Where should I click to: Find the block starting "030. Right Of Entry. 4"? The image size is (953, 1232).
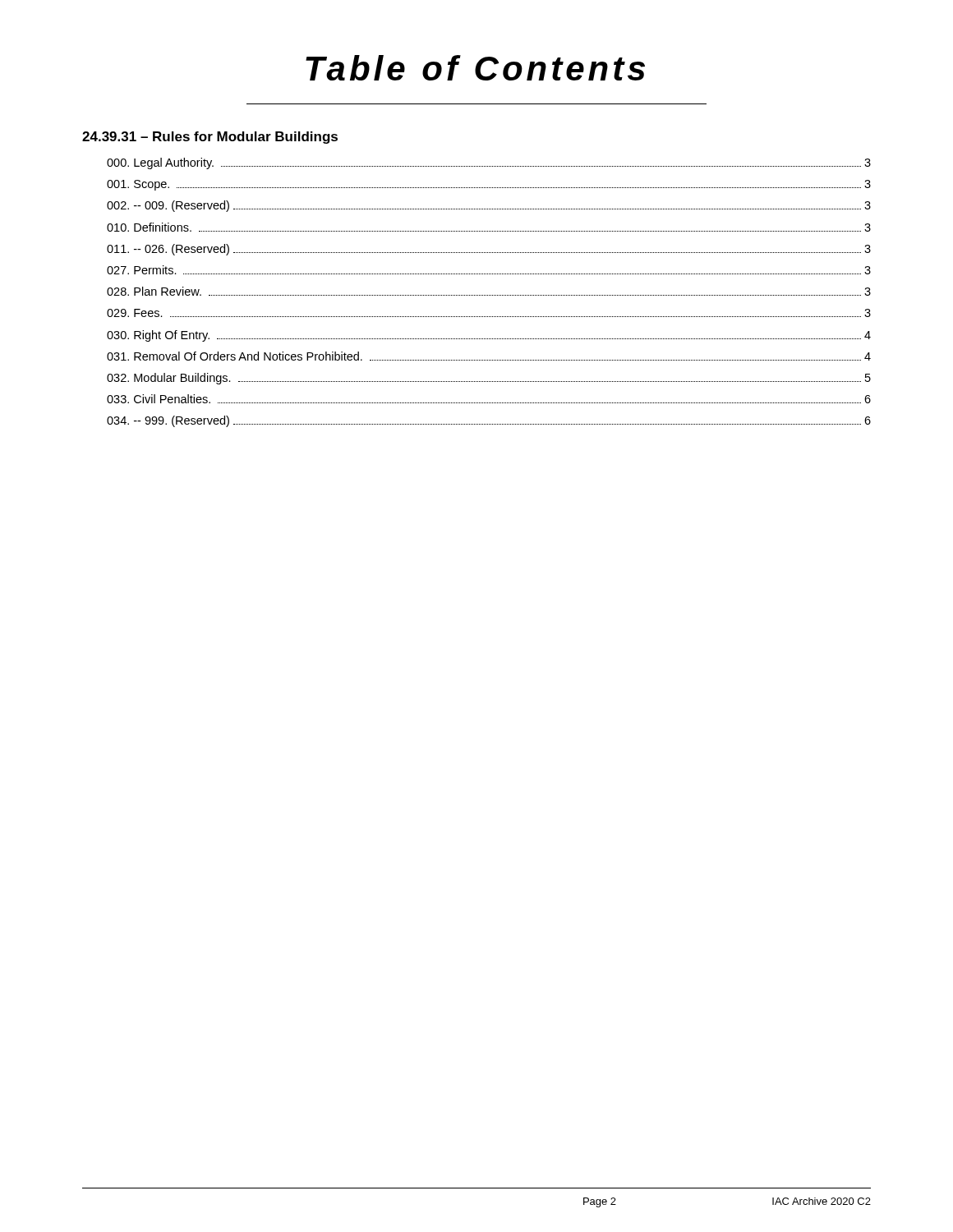(489, 335)
